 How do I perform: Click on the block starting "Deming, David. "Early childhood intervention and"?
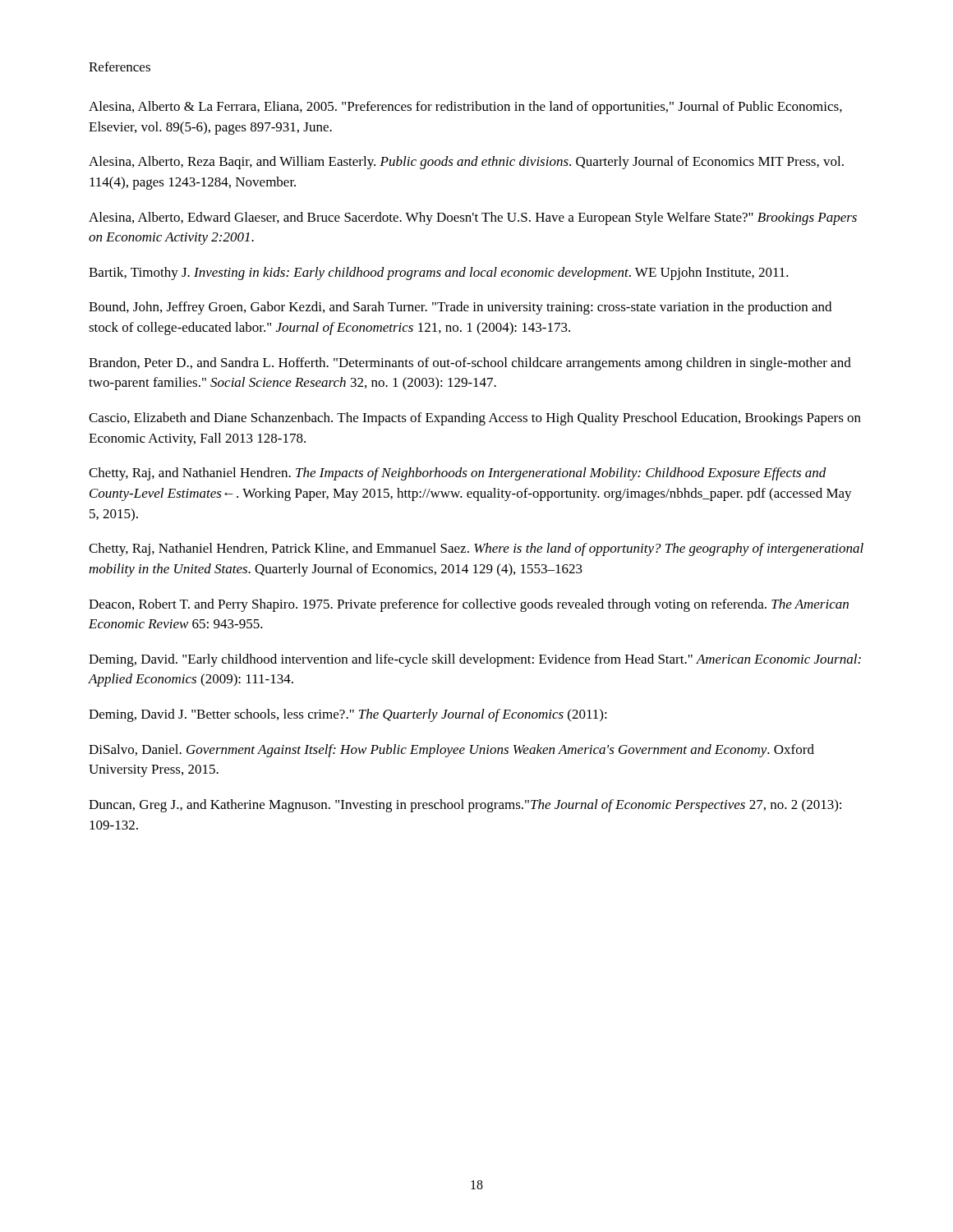point(475,669)
